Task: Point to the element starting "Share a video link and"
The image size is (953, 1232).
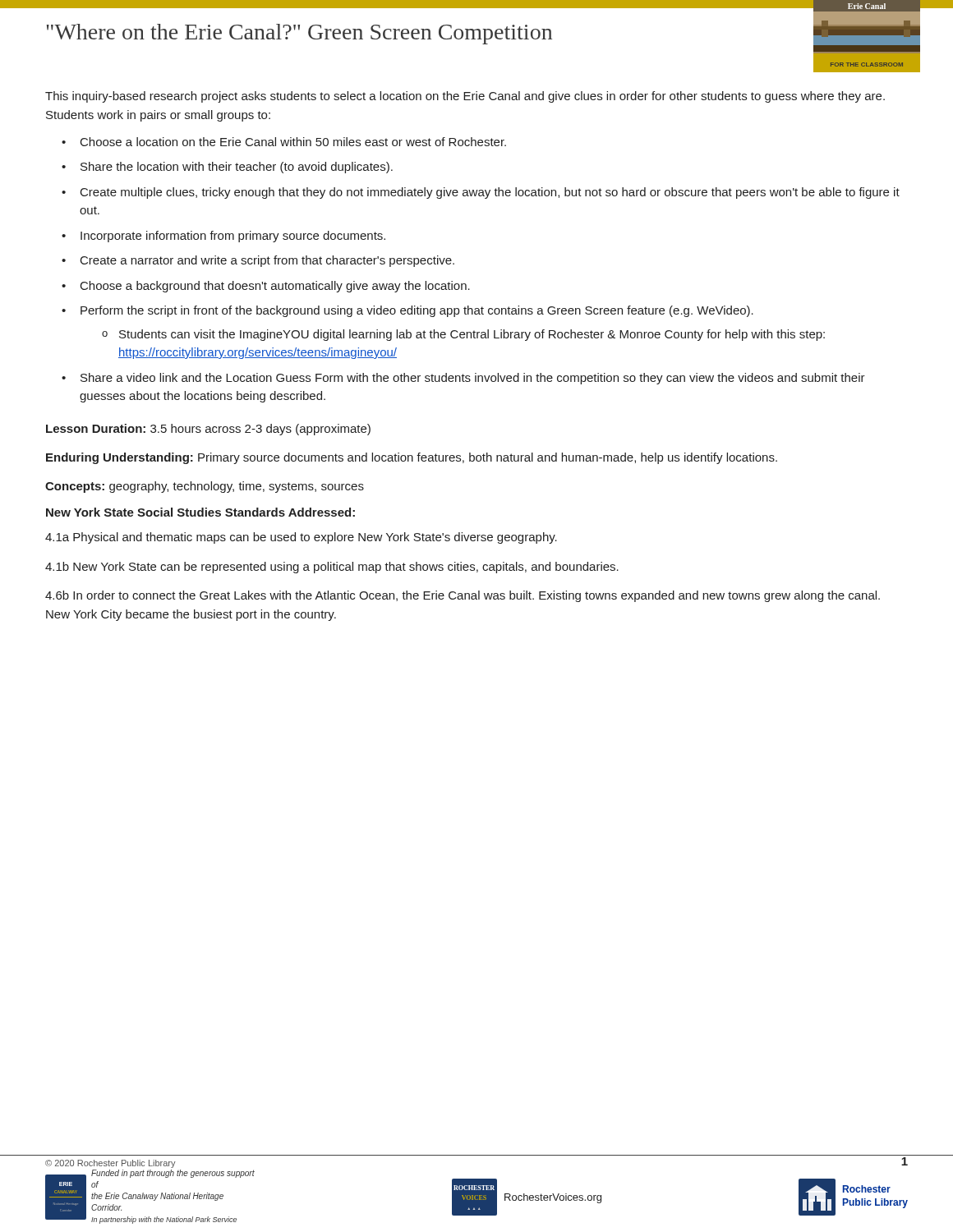Action: [x=472, y=386]
